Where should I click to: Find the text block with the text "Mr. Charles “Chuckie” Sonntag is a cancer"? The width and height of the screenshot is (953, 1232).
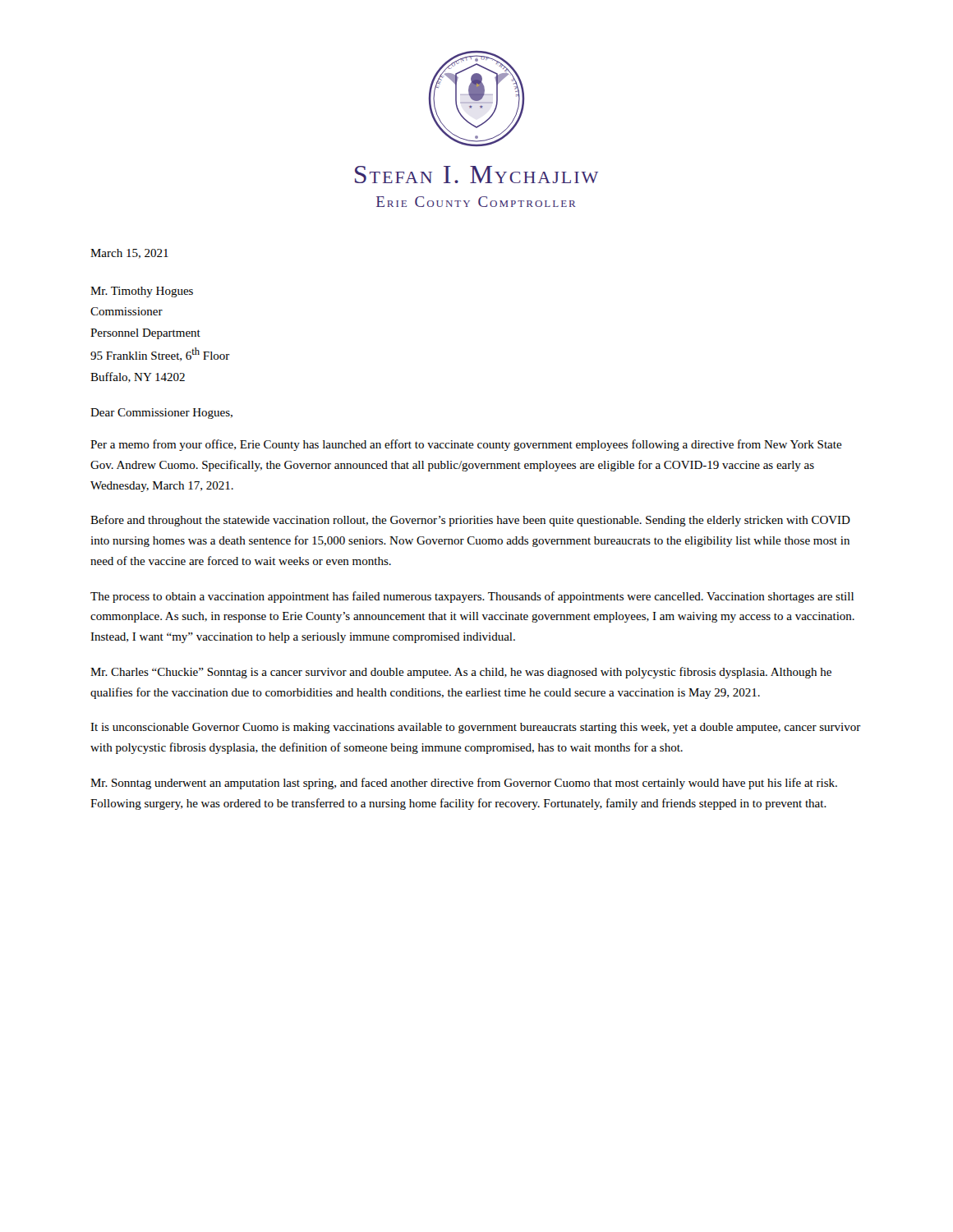(x=461, y=682)
